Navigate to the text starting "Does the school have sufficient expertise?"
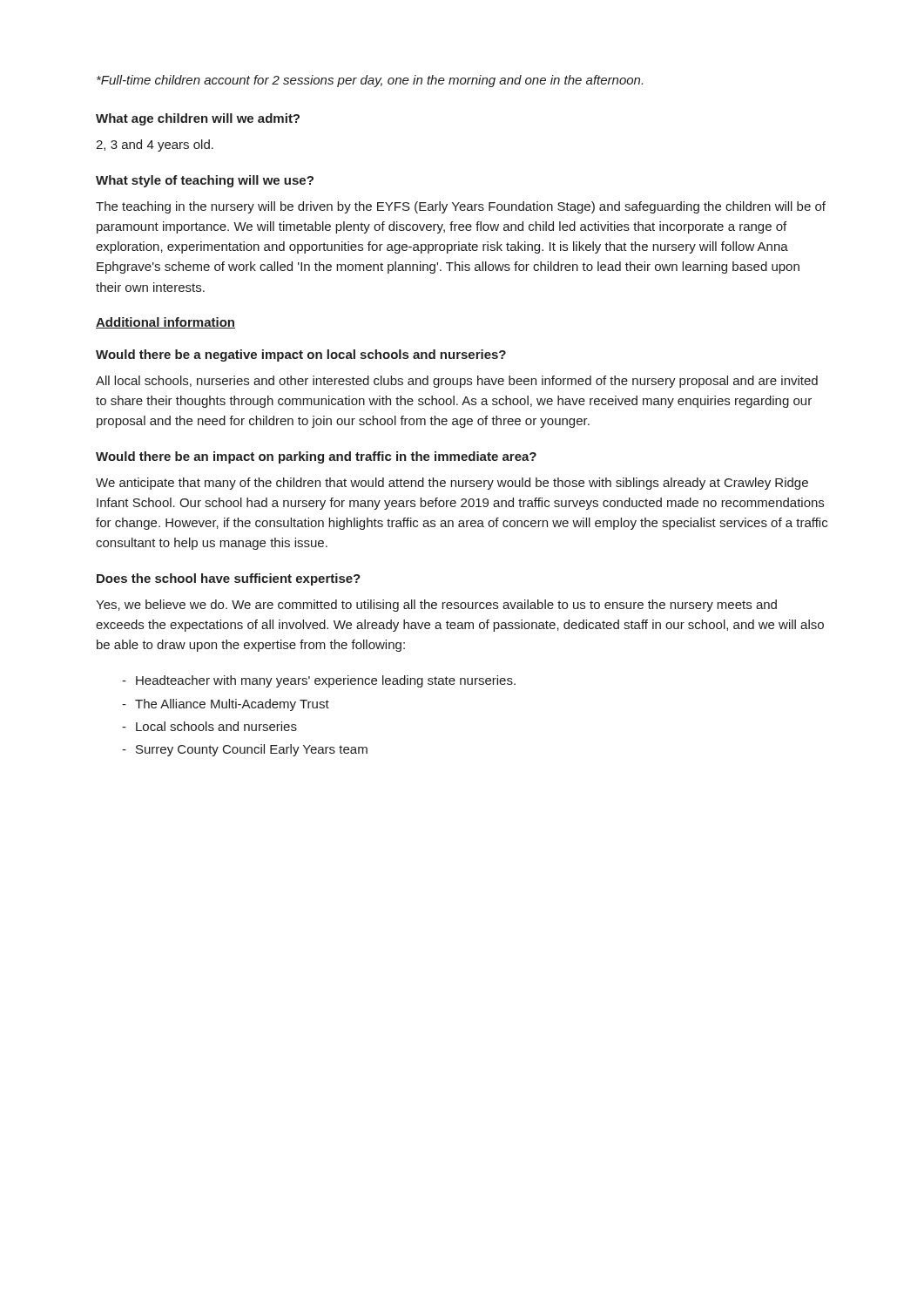The height and width of the screenshot is (1307, 924). [228, 578]
